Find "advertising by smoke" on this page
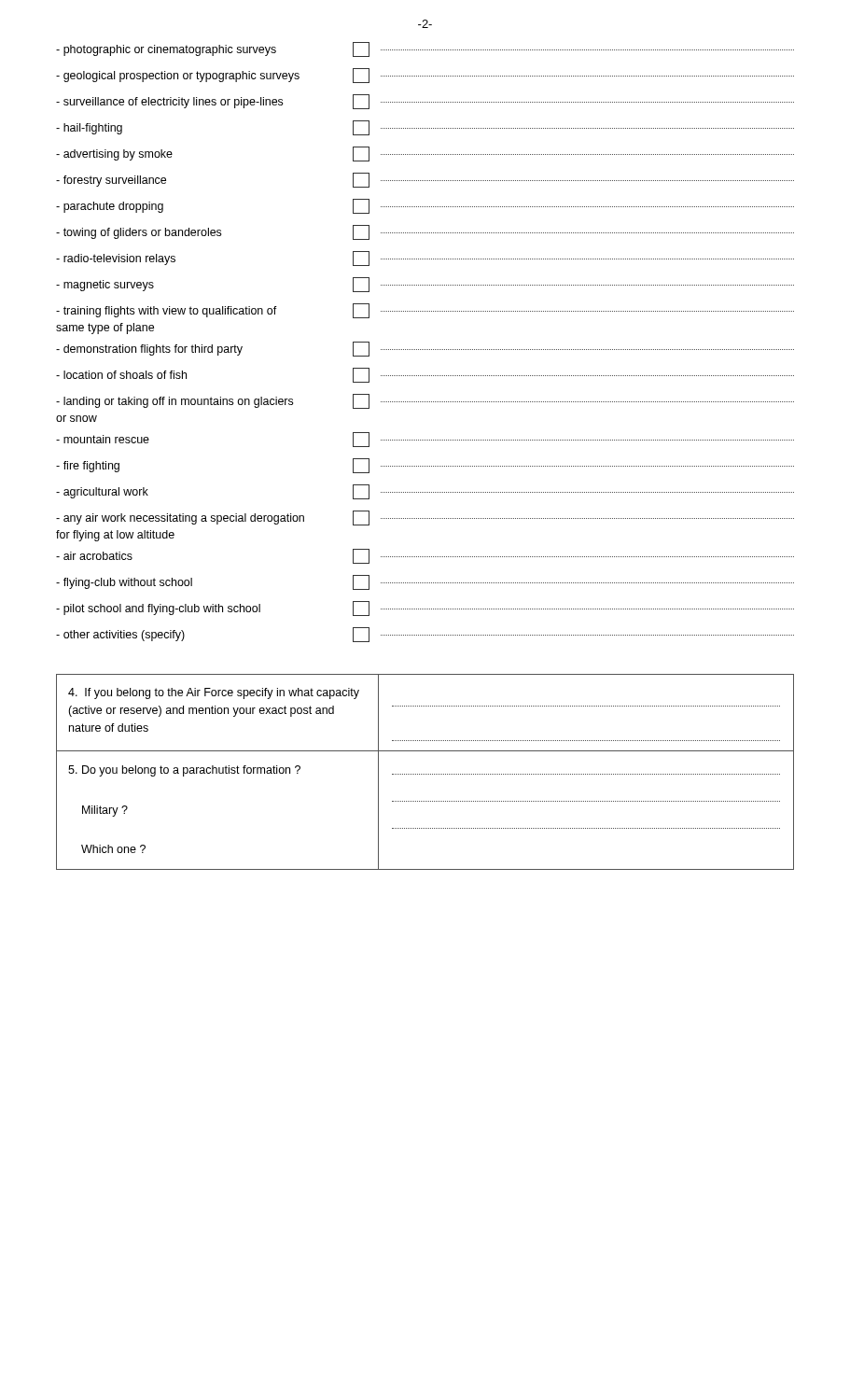This screenshot has height=1400, width=850. coord(425,154)
